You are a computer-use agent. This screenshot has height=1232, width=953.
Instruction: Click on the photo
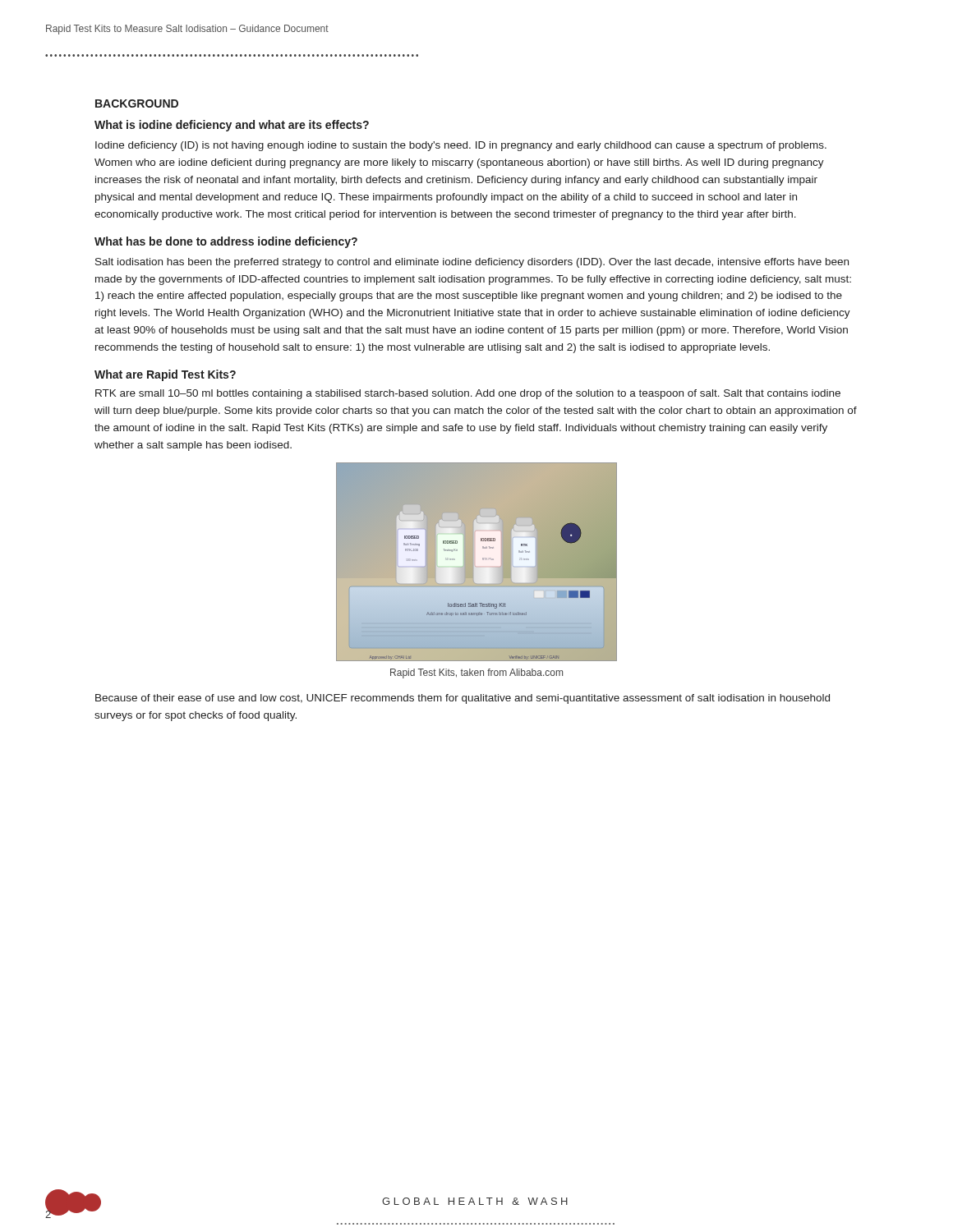(476, 563)
